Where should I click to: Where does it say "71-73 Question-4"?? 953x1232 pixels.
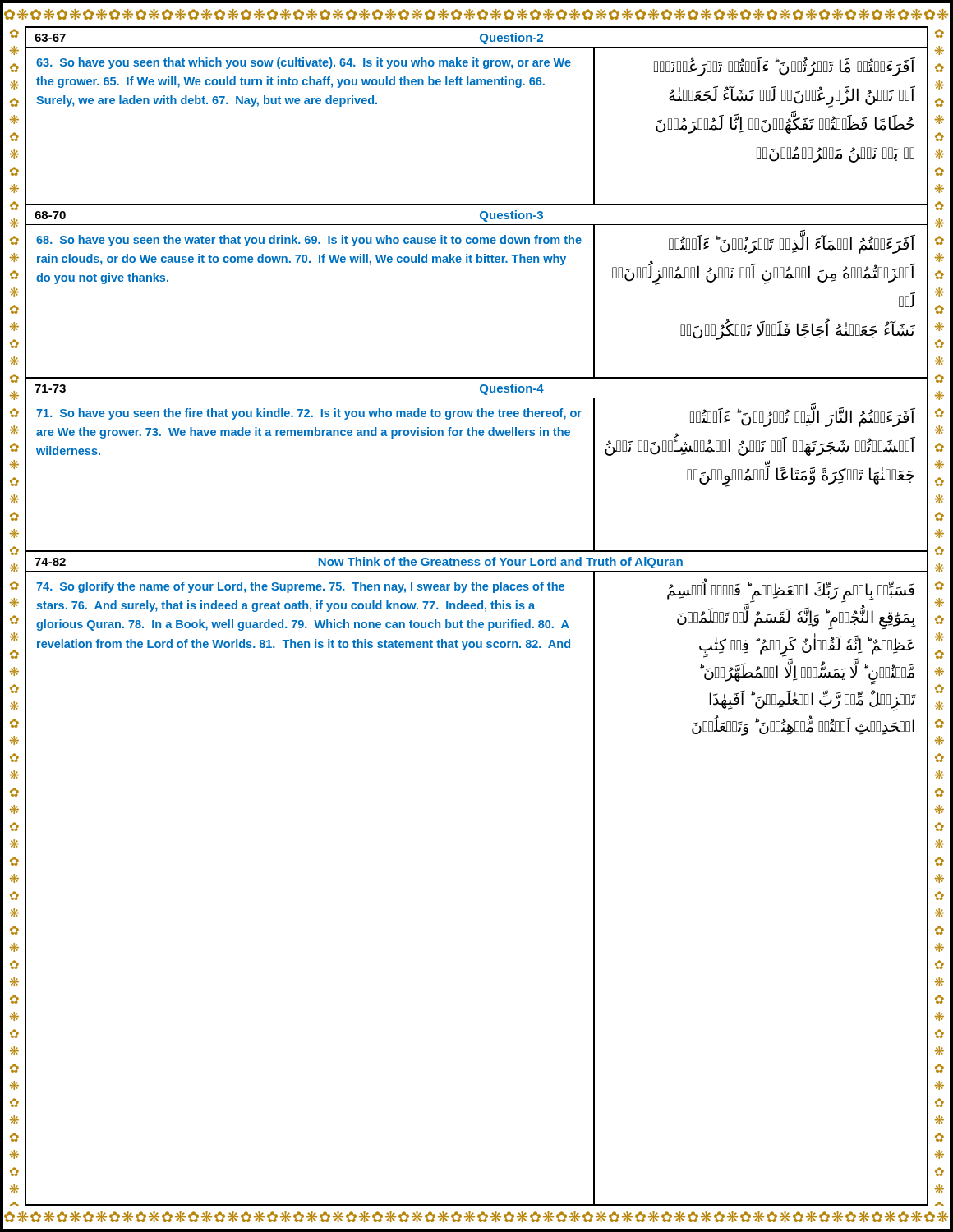(476, 388)
